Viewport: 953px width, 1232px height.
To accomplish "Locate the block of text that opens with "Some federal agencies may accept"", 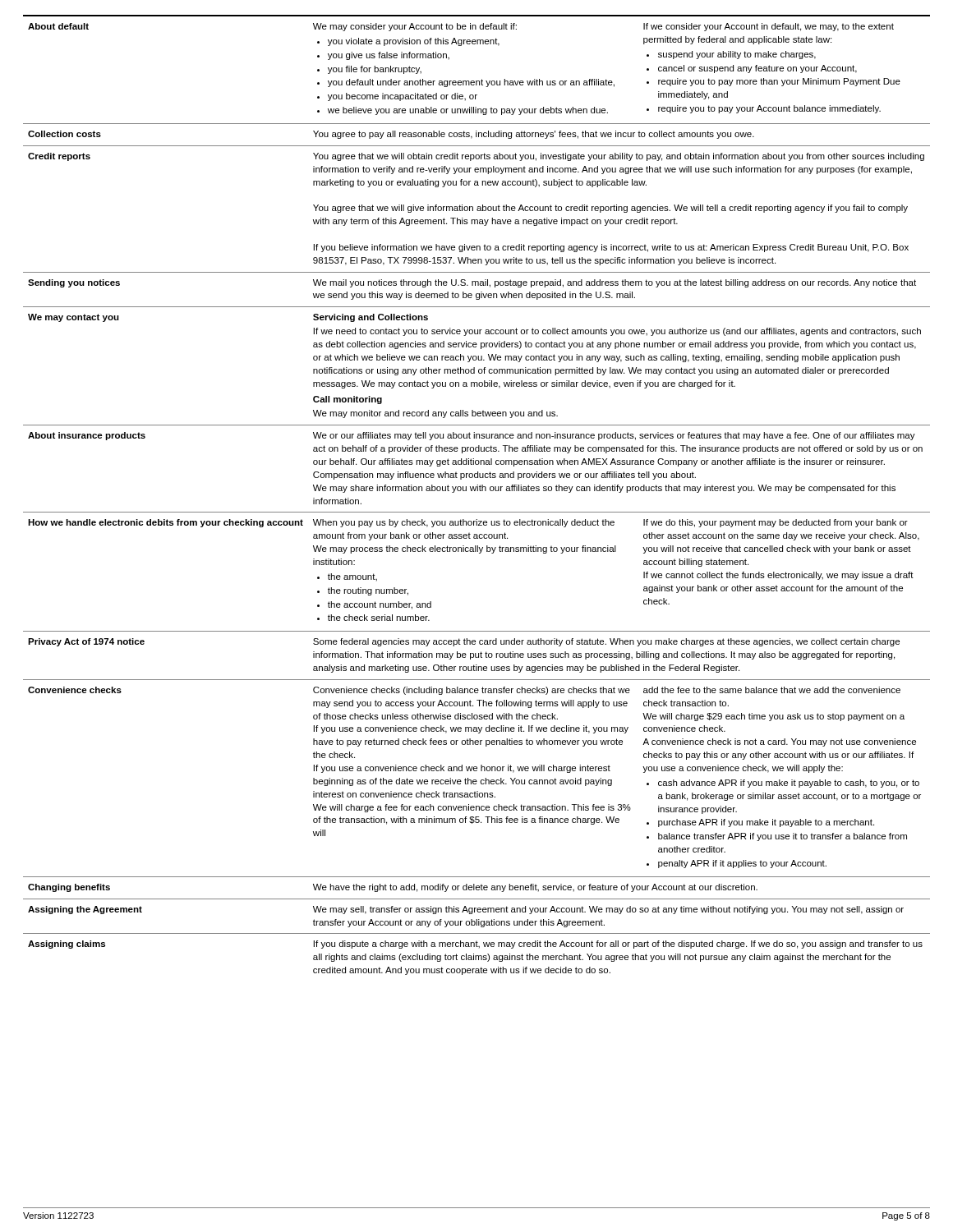I will (x=606, y=655).
